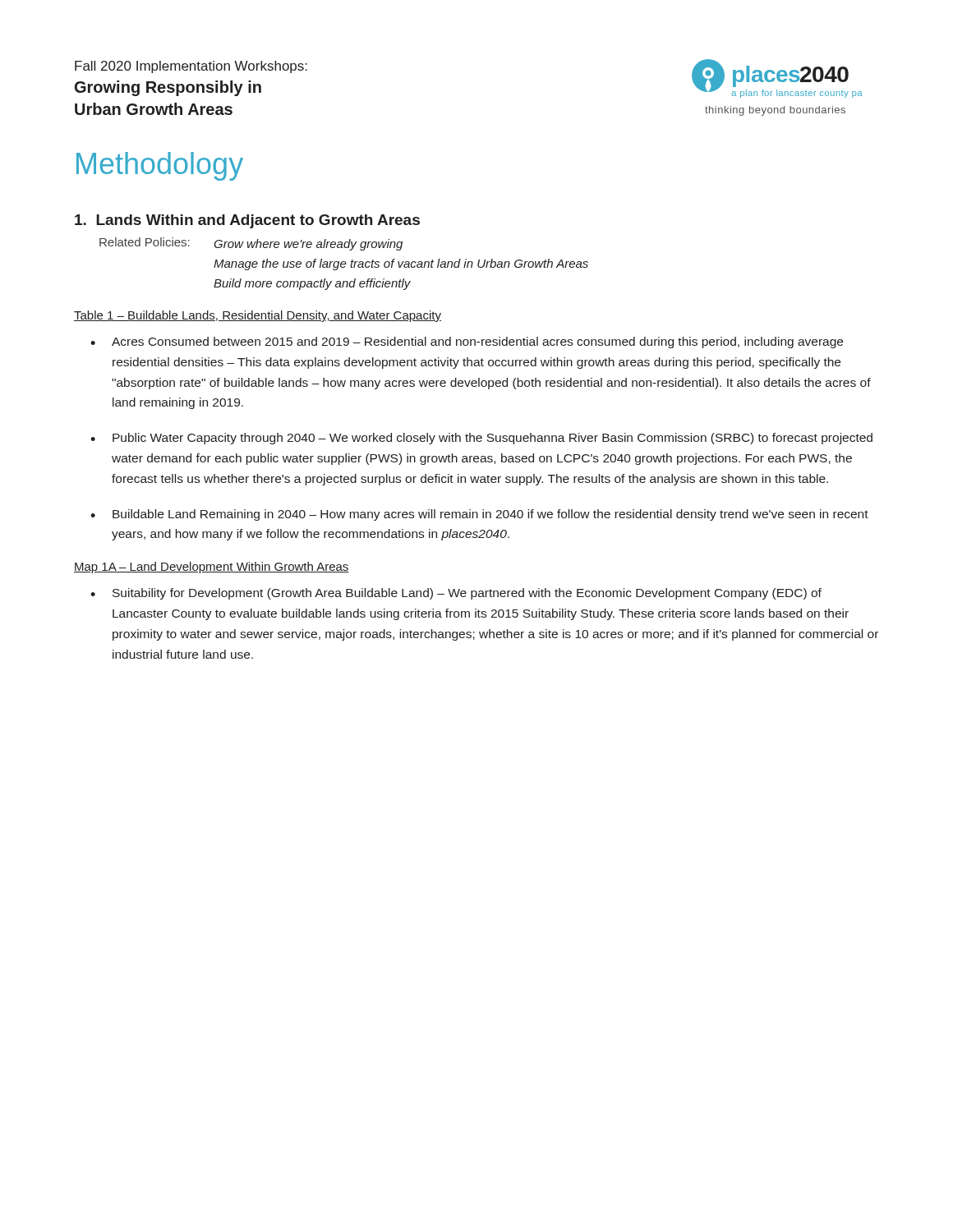Locate the block of text that opens with "• Public Water"

[485, 459]
